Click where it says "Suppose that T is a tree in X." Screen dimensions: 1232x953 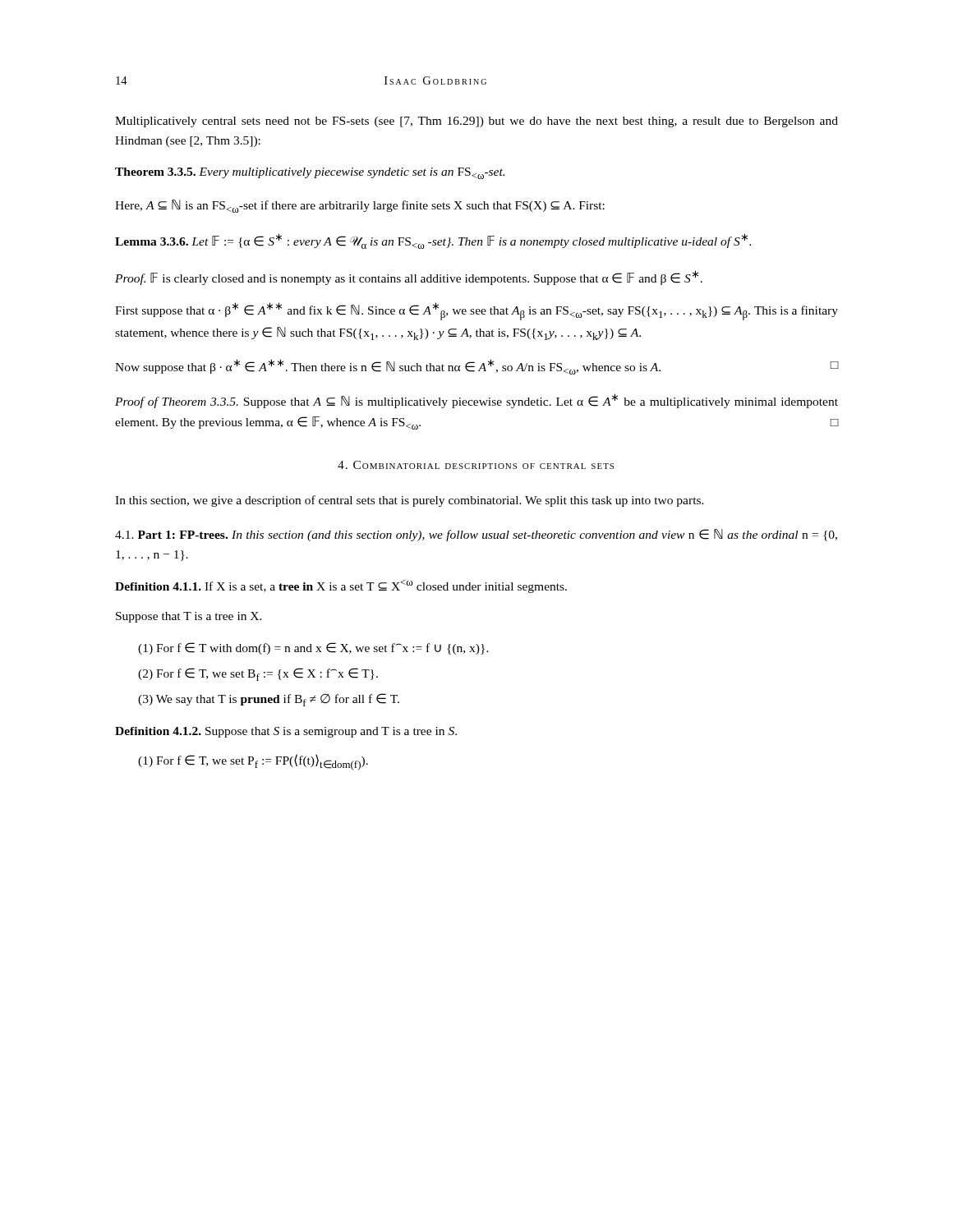coord(189,617)
